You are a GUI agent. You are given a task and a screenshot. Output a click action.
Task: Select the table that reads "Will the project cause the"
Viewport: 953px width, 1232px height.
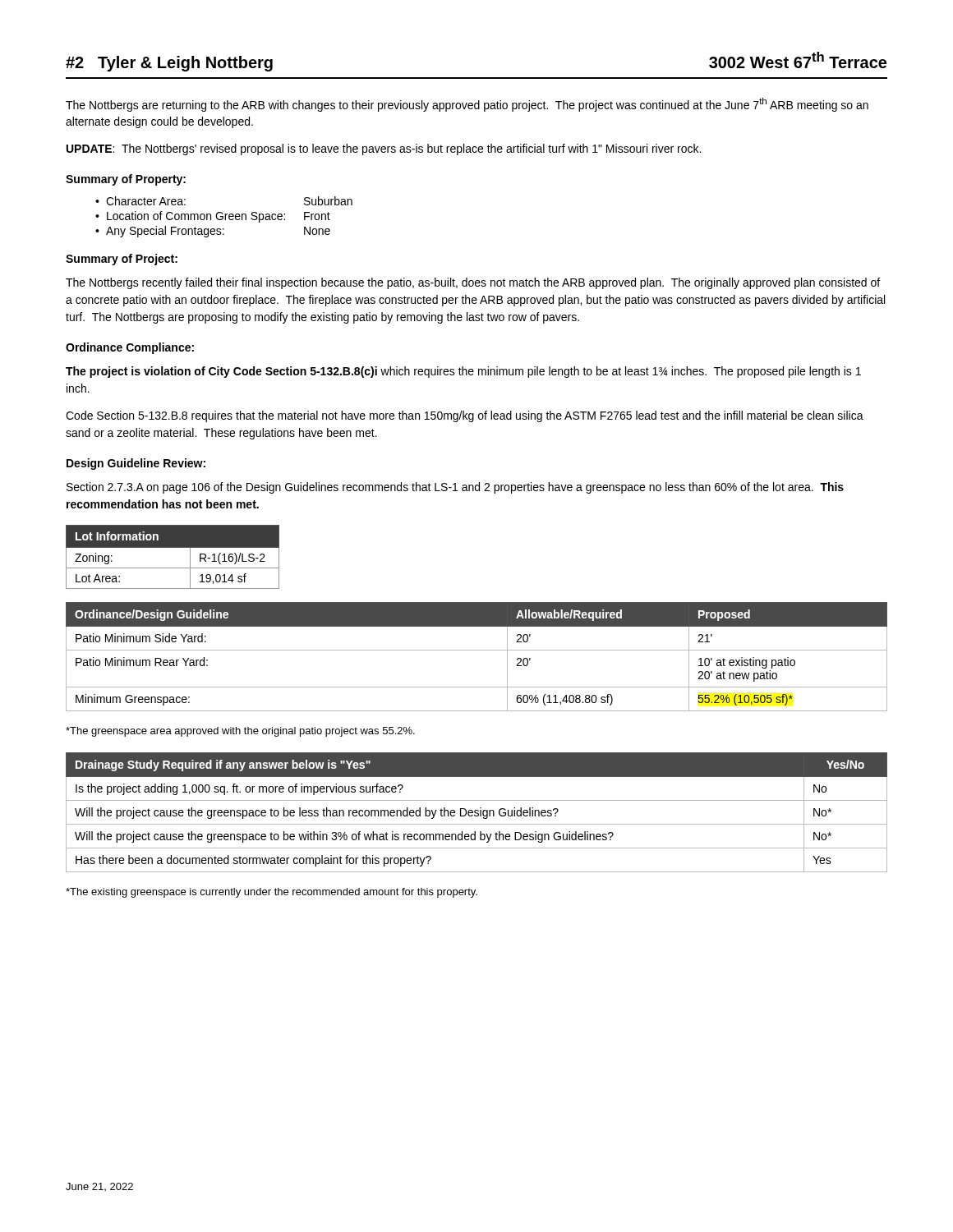point(476,812)
